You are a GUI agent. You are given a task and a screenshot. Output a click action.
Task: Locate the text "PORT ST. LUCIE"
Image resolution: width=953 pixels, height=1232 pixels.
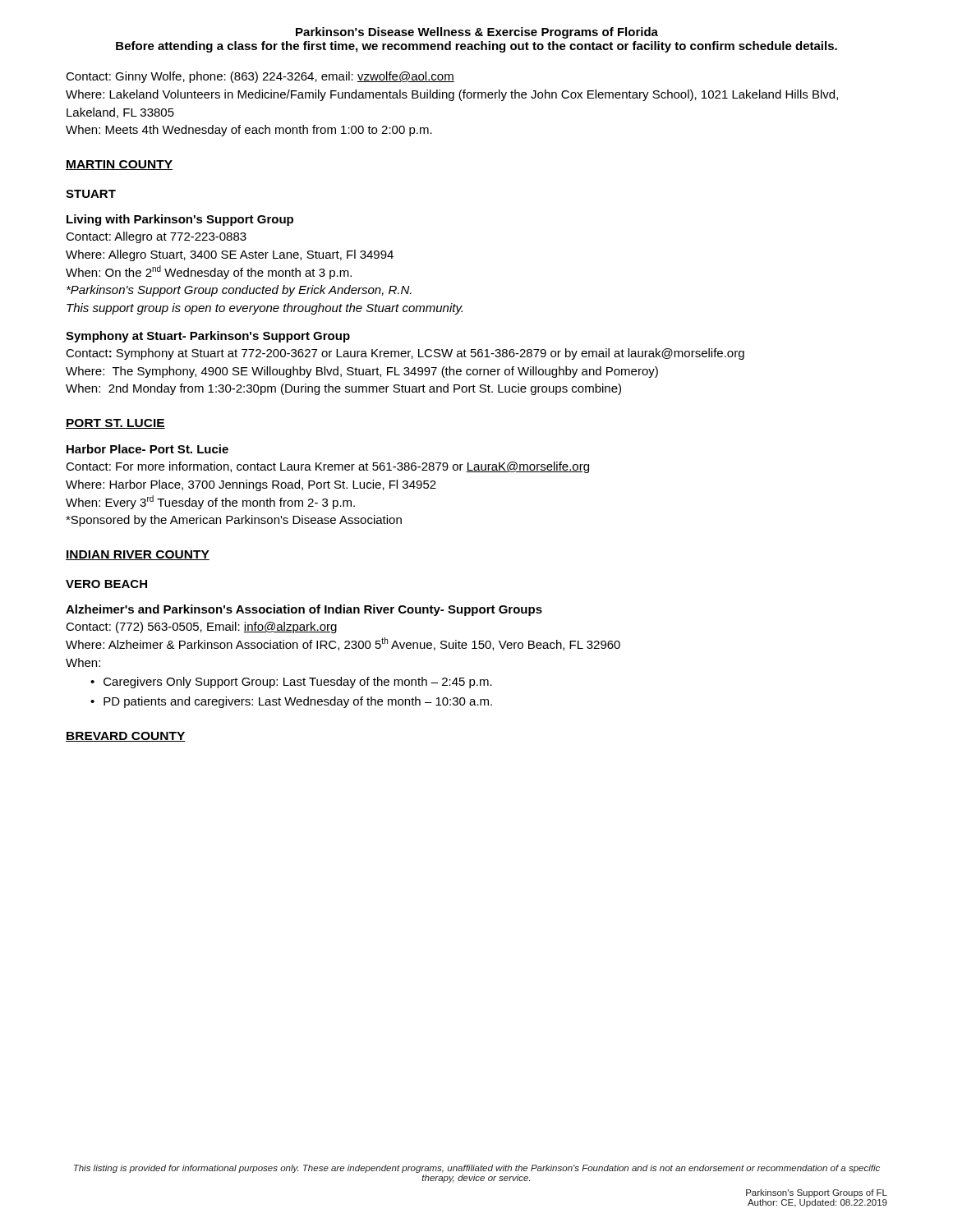(115, 423)
